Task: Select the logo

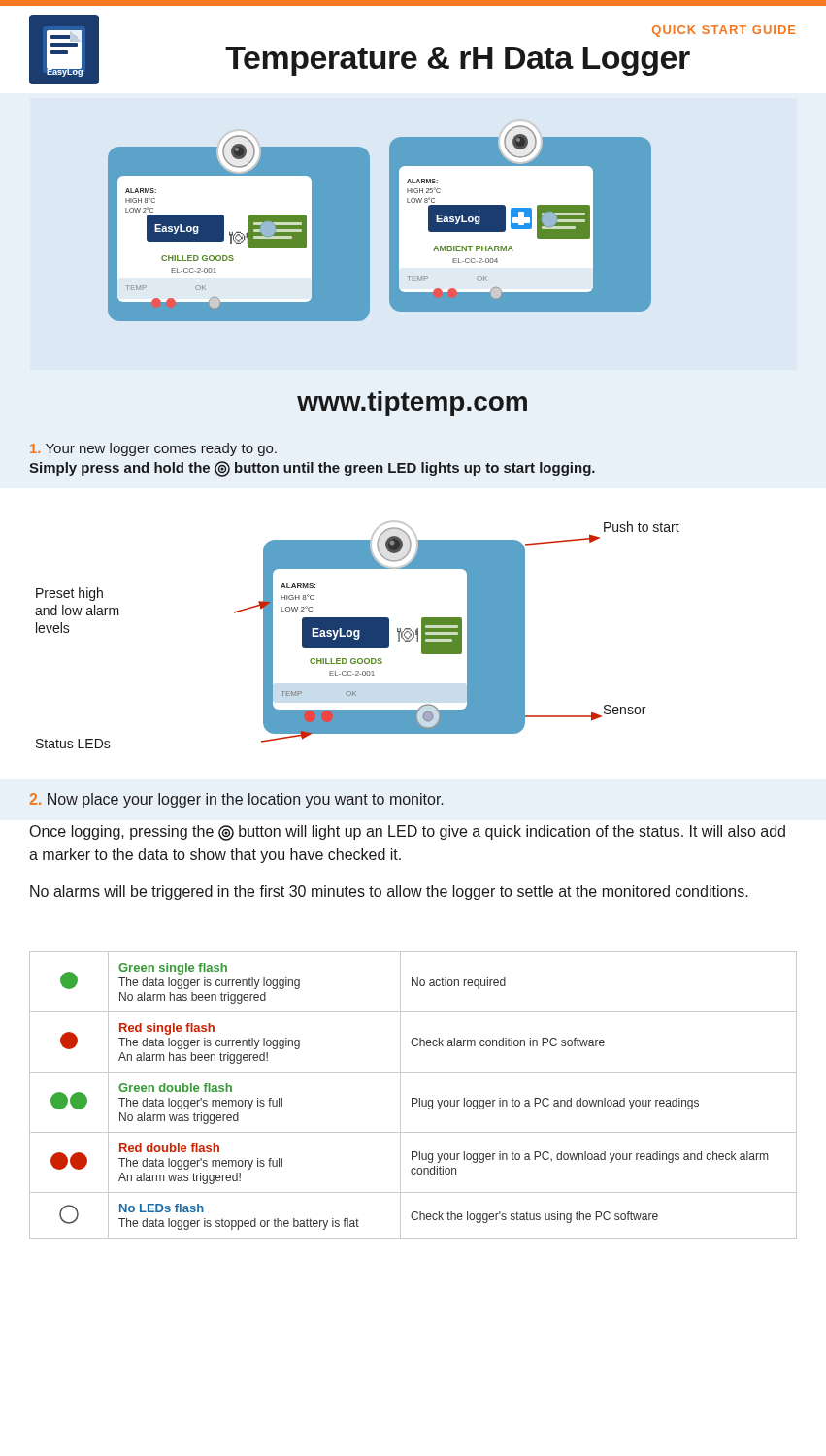Action: click(x=64, y=50)
